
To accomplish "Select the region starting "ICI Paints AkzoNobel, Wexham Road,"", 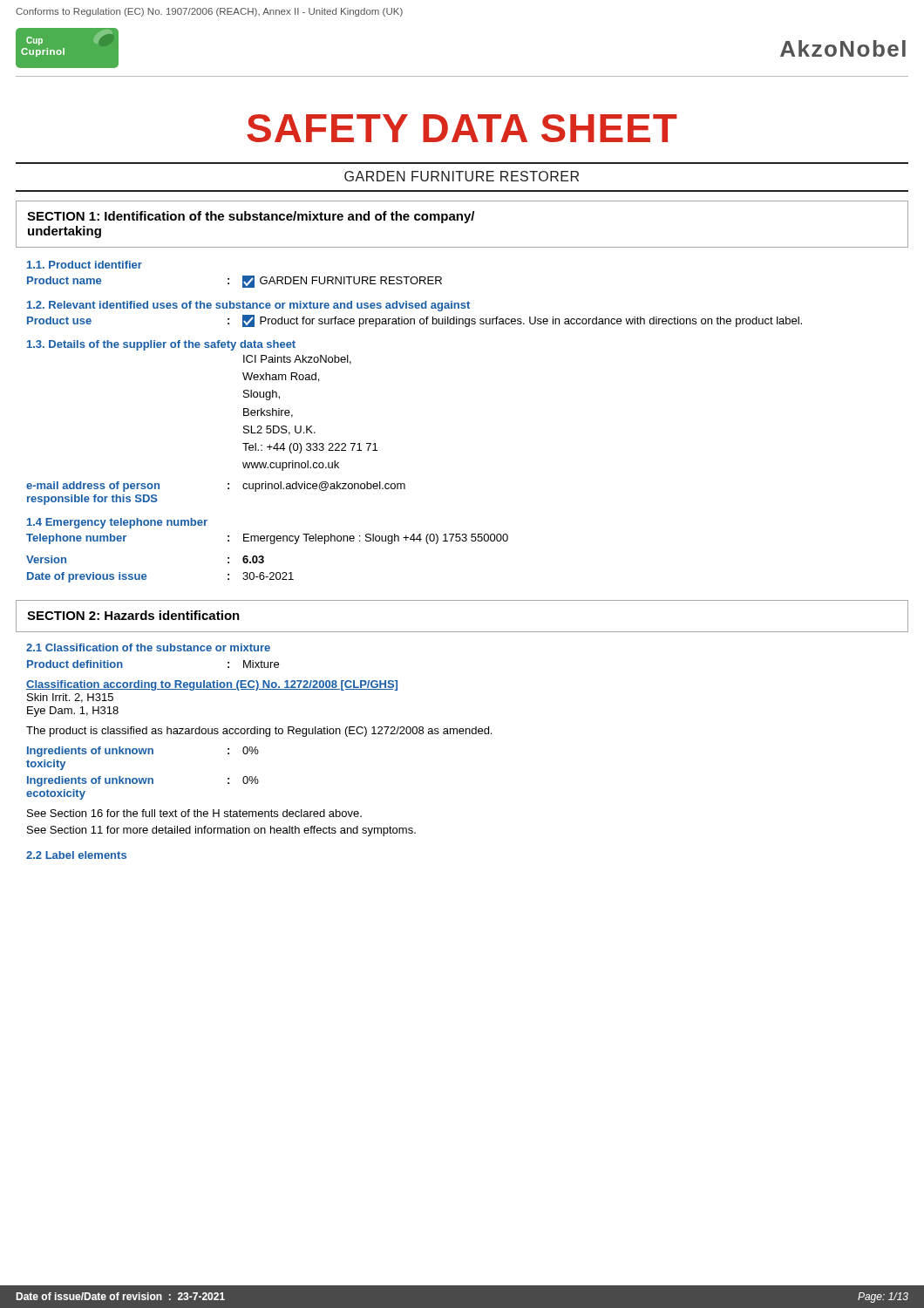I will click(297, 360).
